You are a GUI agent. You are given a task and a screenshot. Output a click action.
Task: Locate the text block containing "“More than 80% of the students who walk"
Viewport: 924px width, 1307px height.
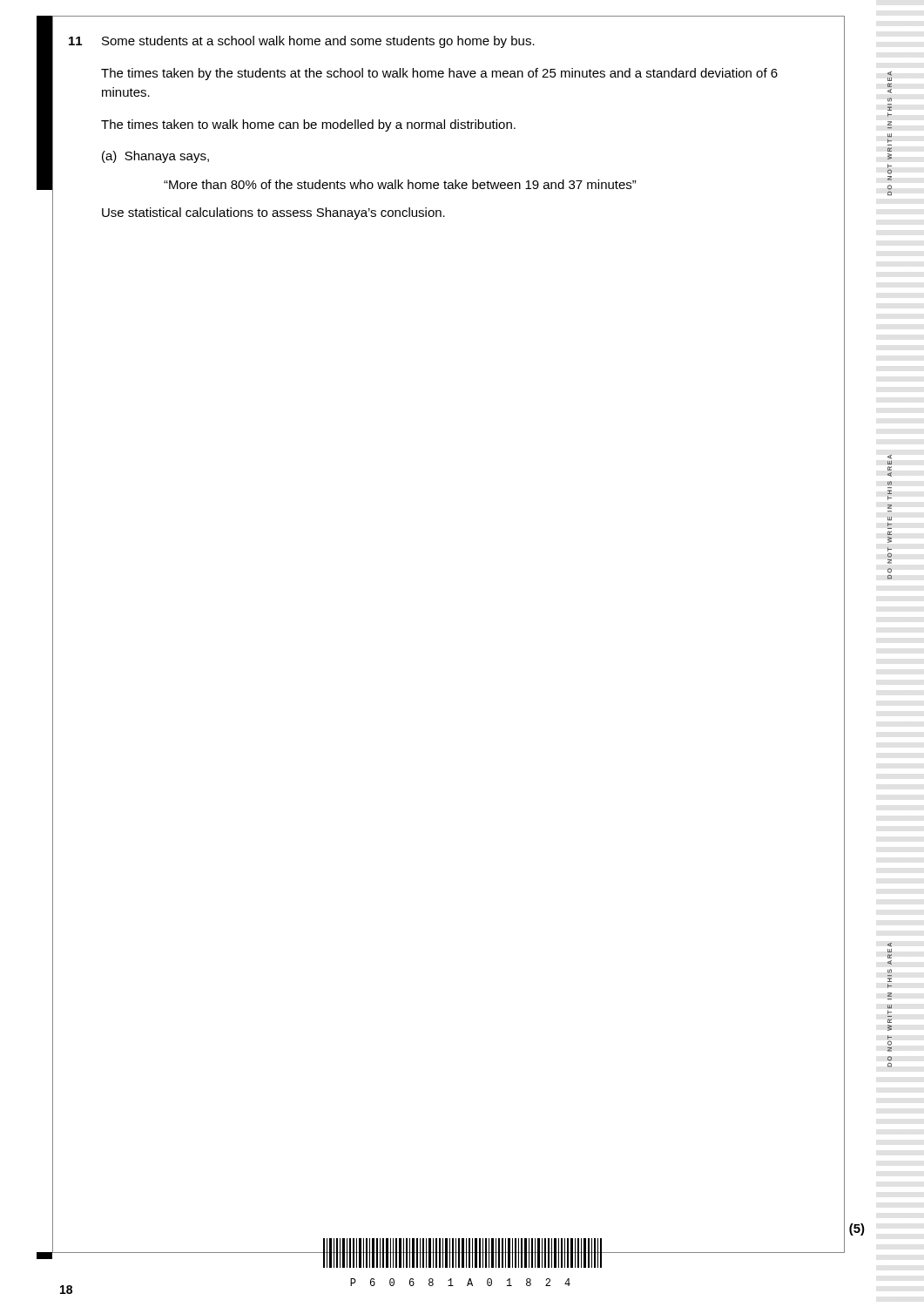(x=400, y=184)
